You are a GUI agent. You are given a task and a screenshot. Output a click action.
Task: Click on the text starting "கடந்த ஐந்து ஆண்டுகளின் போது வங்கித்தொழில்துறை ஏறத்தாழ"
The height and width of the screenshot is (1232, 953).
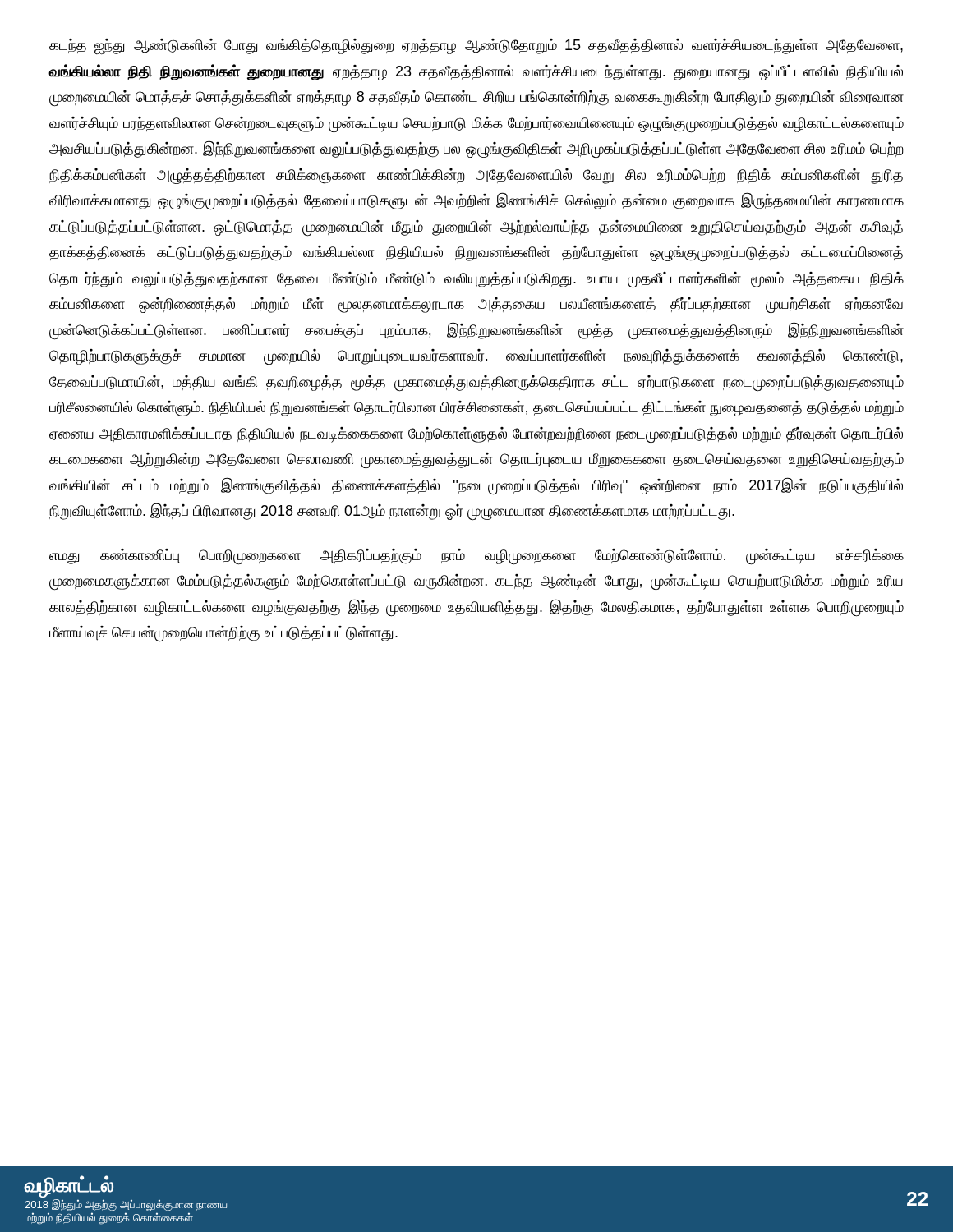coord(476,278)
